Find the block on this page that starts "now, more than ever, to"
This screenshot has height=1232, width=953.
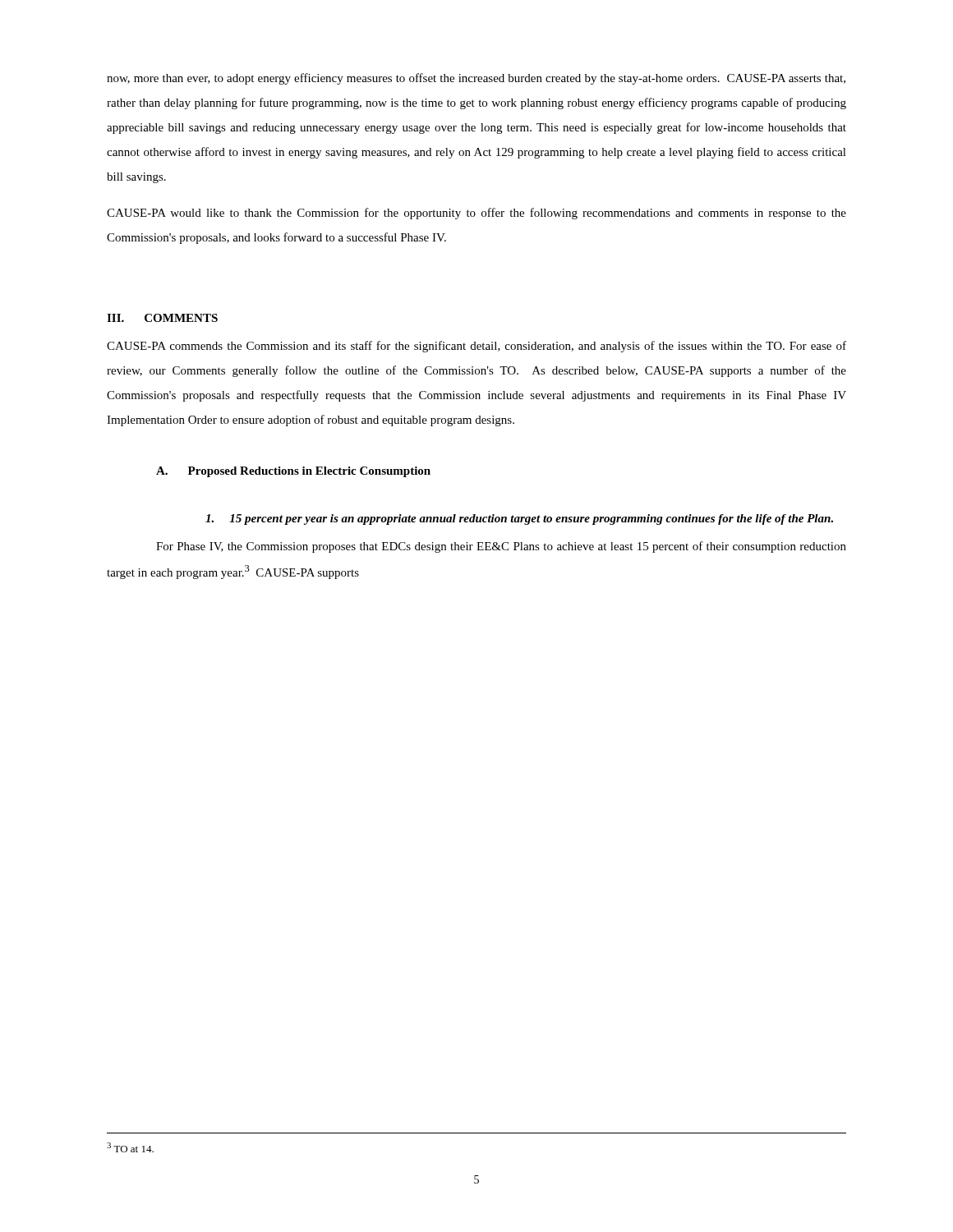(x=476, y=127)
